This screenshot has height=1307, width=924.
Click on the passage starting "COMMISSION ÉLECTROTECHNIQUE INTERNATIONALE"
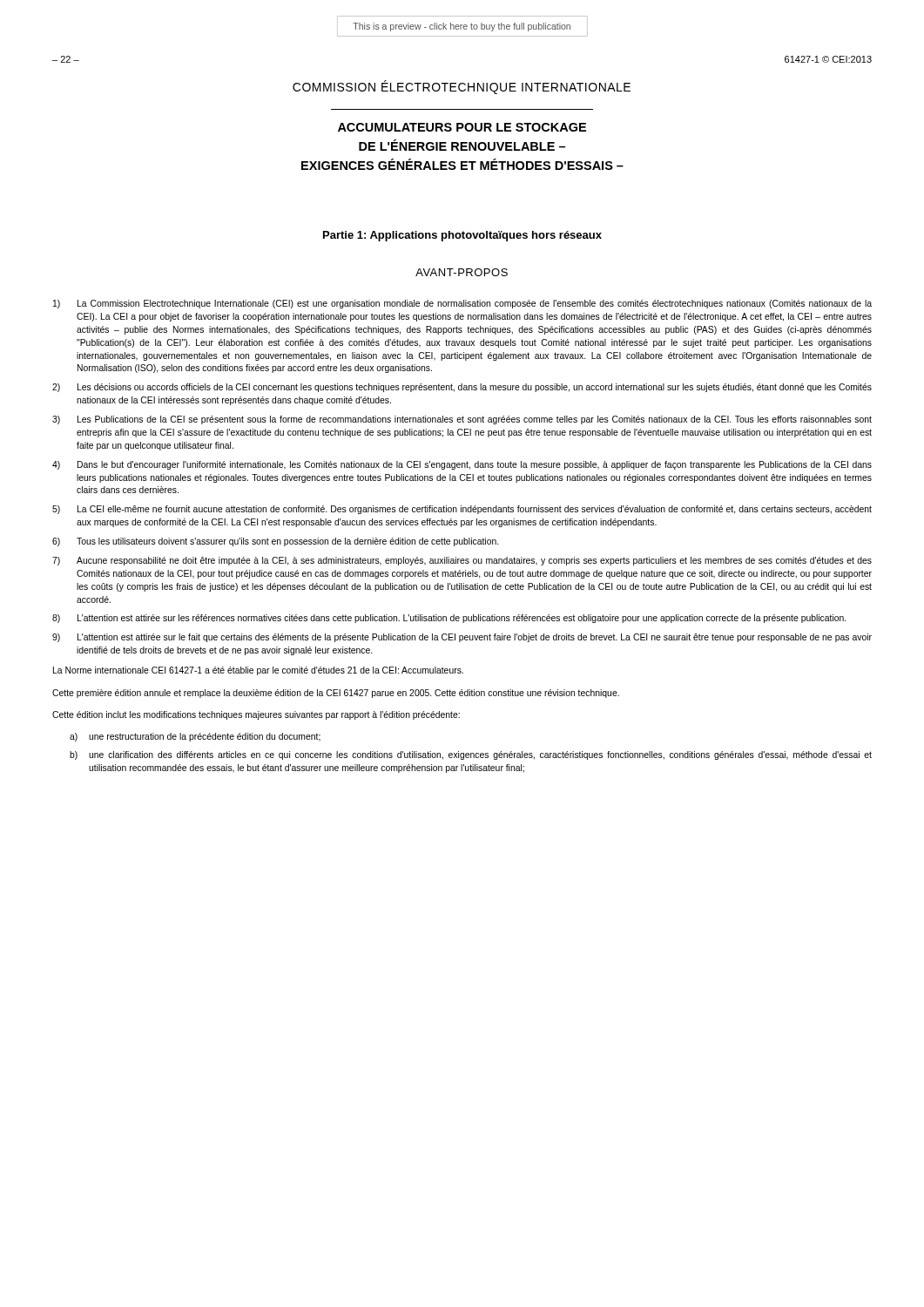click(x=462, y=87)
